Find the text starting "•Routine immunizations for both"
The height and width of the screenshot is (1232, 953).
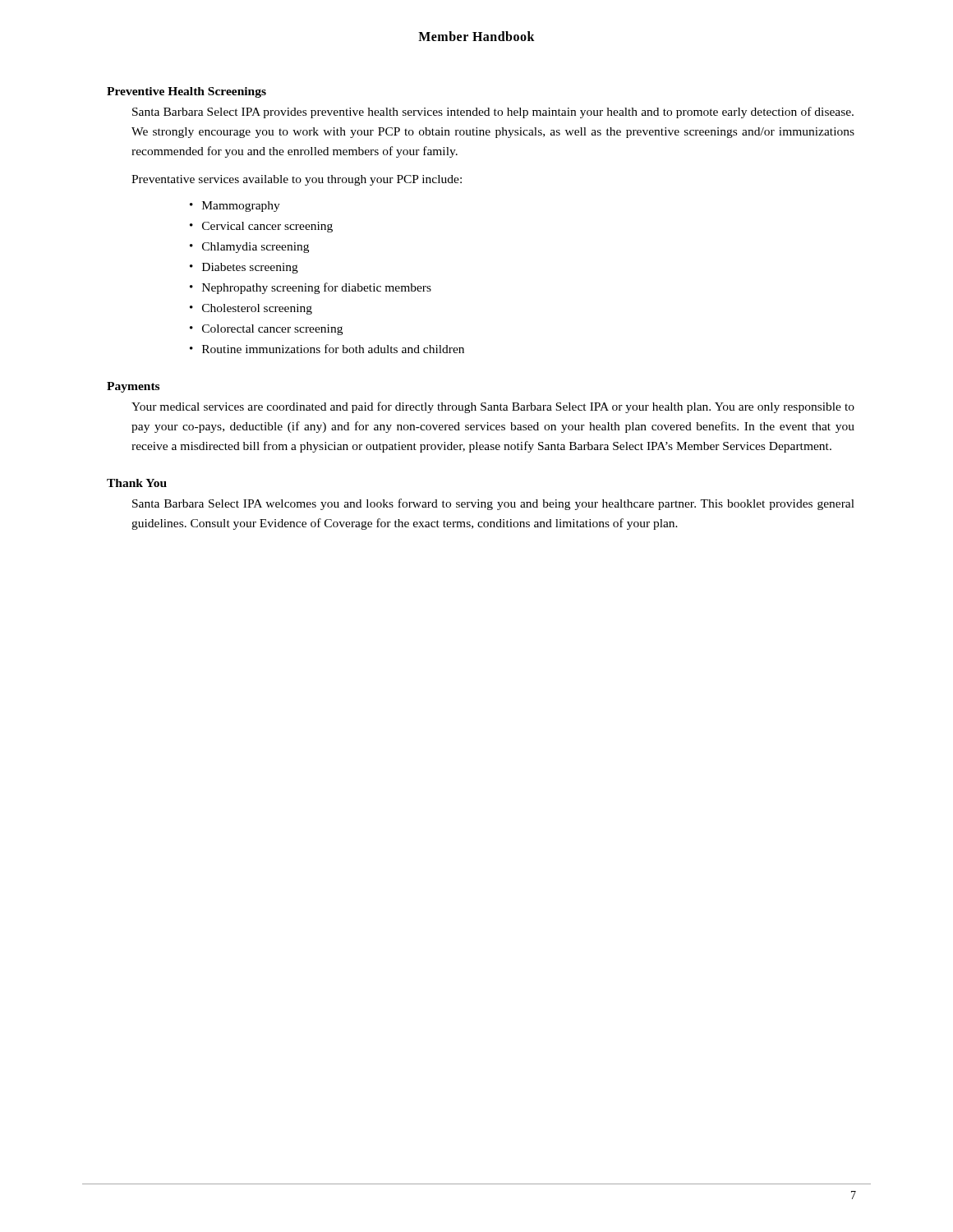(327, 349)
